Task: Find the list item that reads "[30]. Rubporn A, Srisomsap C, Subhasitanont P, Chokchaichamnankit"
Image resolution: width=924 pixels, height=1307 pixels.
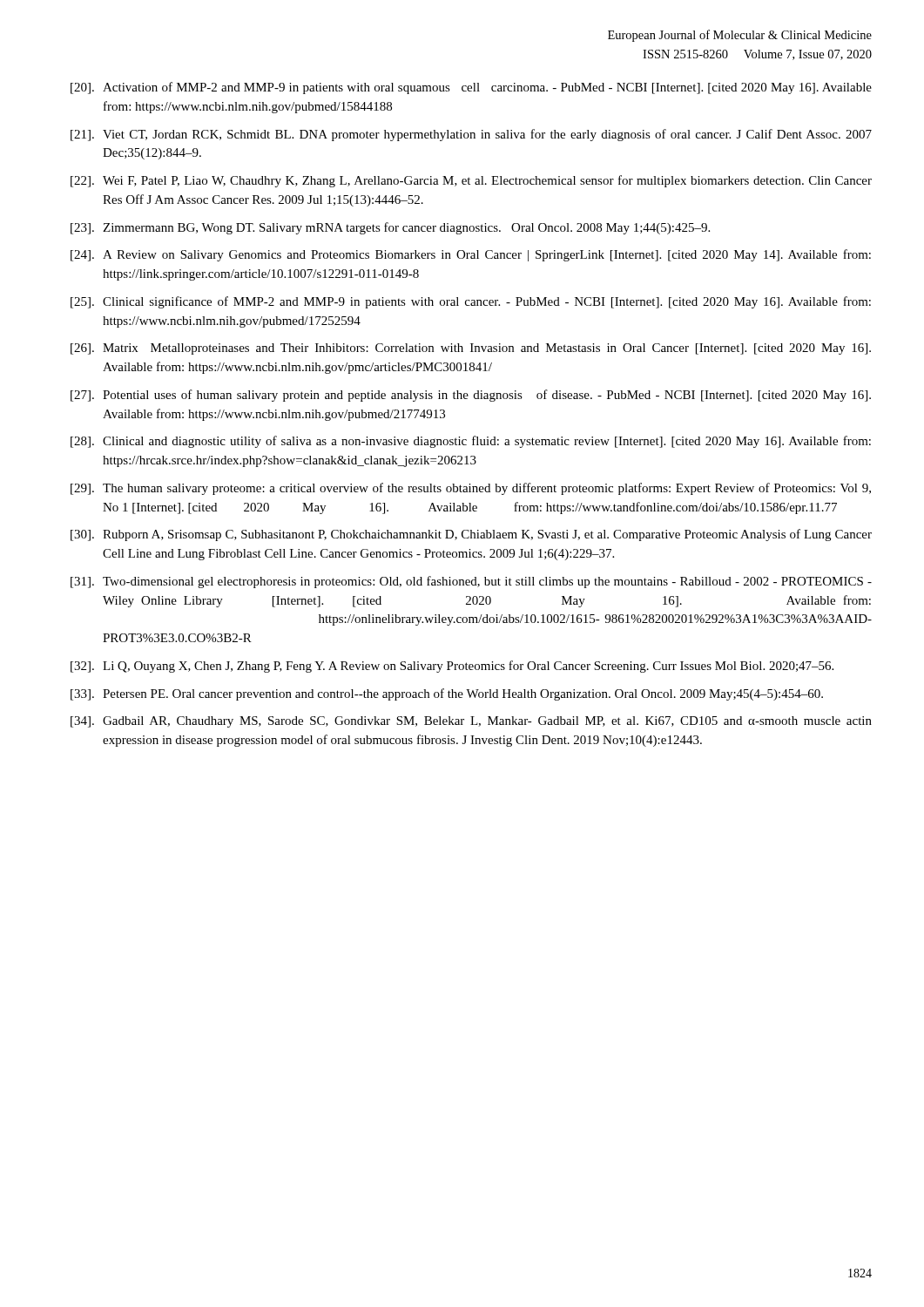Action: [471, 545]
